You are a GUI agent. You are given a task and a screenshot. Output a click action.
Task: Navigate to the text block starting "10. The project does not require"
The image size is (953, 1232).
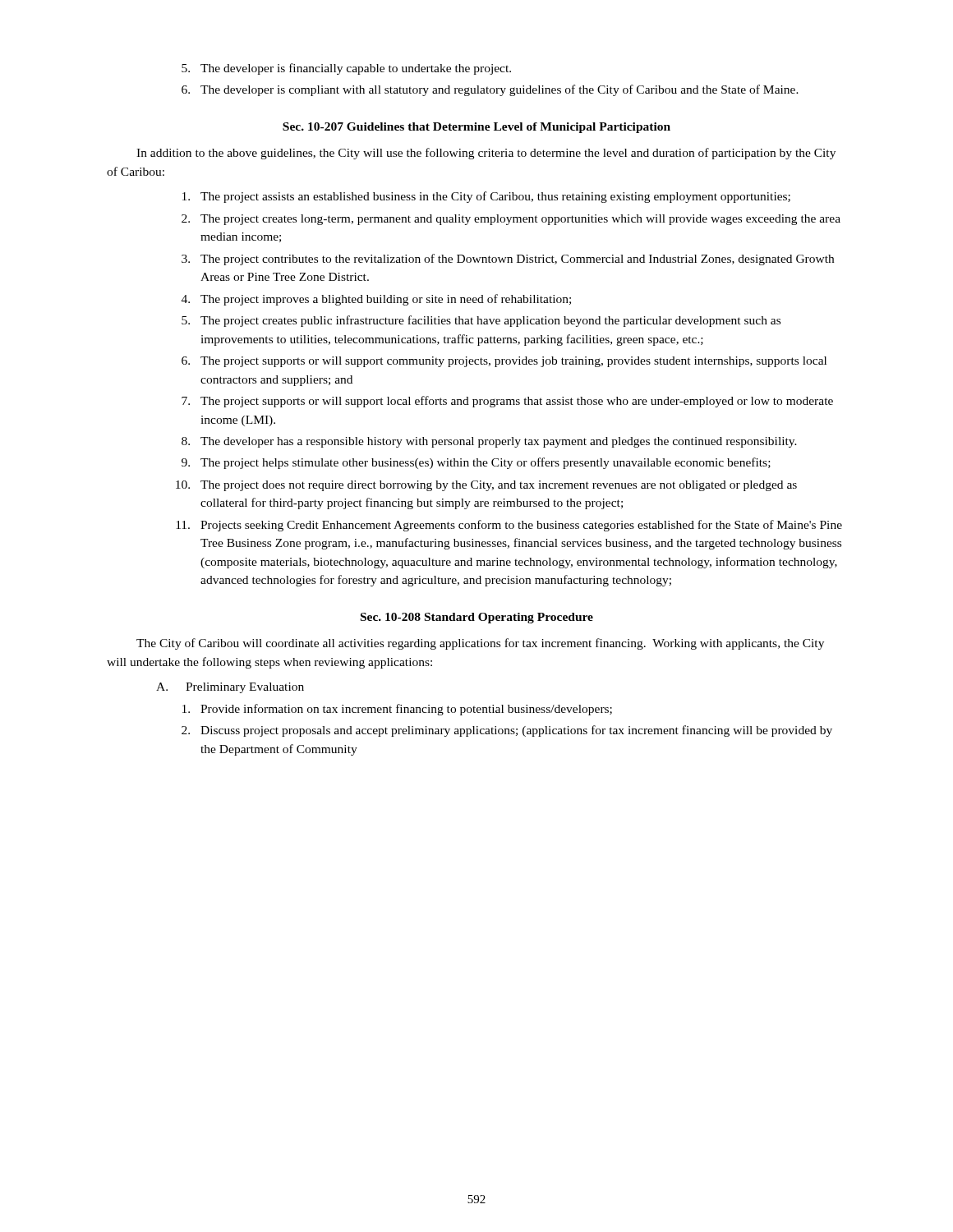pyautogui.click(x=501, y=494)
